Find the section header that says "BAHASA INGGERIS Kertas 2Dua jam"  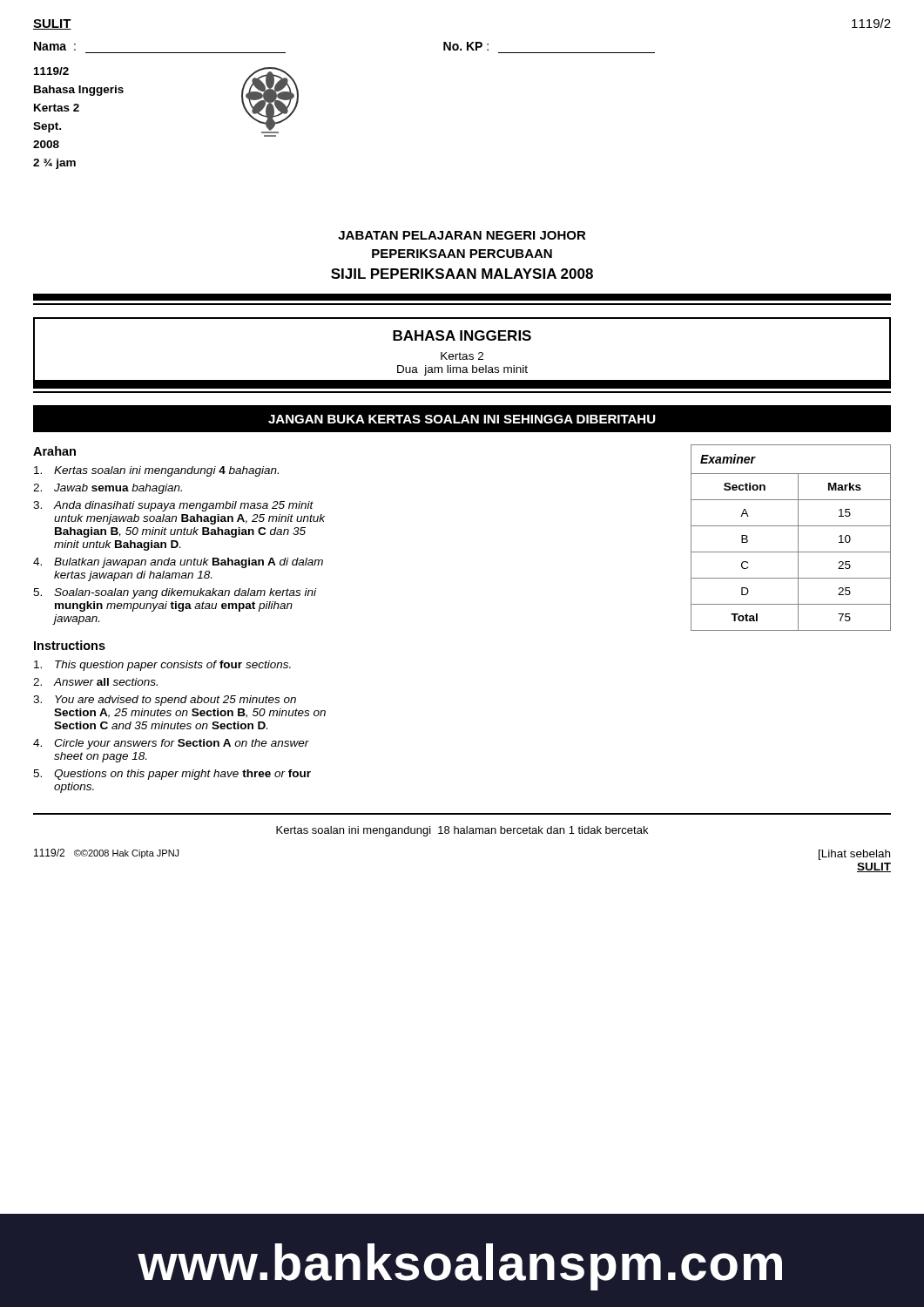coord(462,352)
